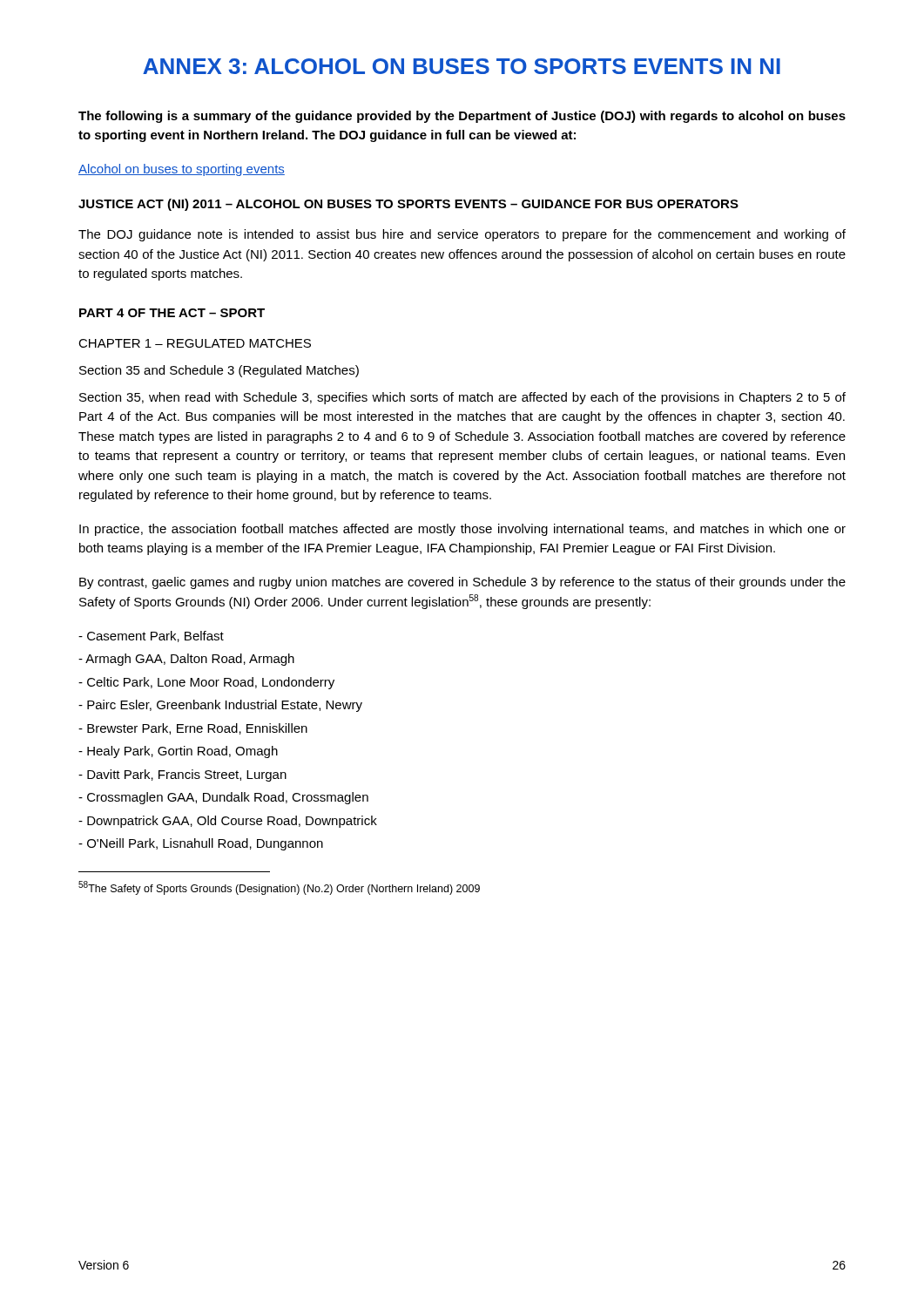The image size is (924, 1307).
Task: Click on the text block containing "Section 35, when read with Schedule"
Action: [462, 446]
